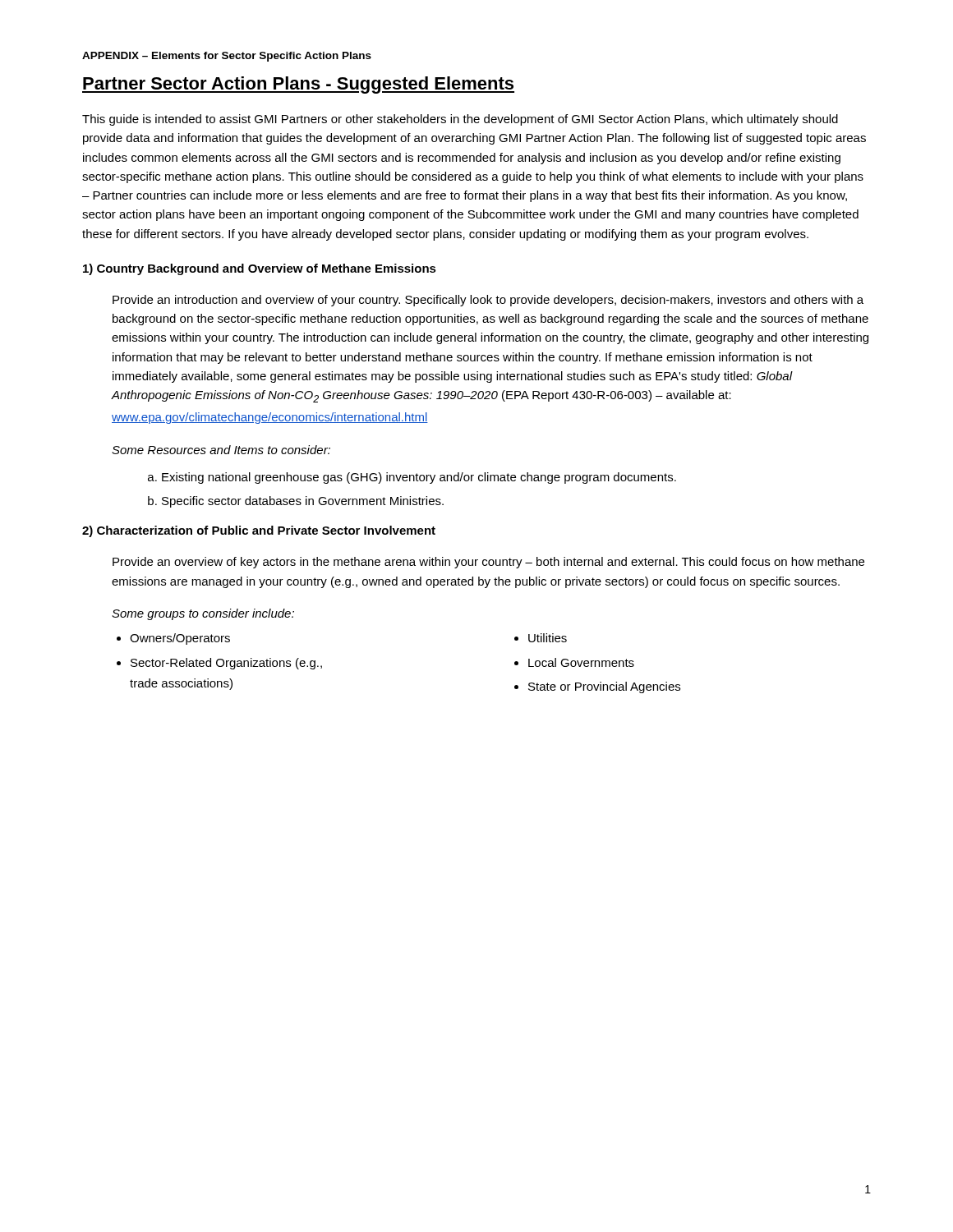The height and width of the screenshot is (1232, 953).
Task: Where does it say "APPENDIX – Elements for Sector Specific Action Plans"?
Action: point(227,55)
